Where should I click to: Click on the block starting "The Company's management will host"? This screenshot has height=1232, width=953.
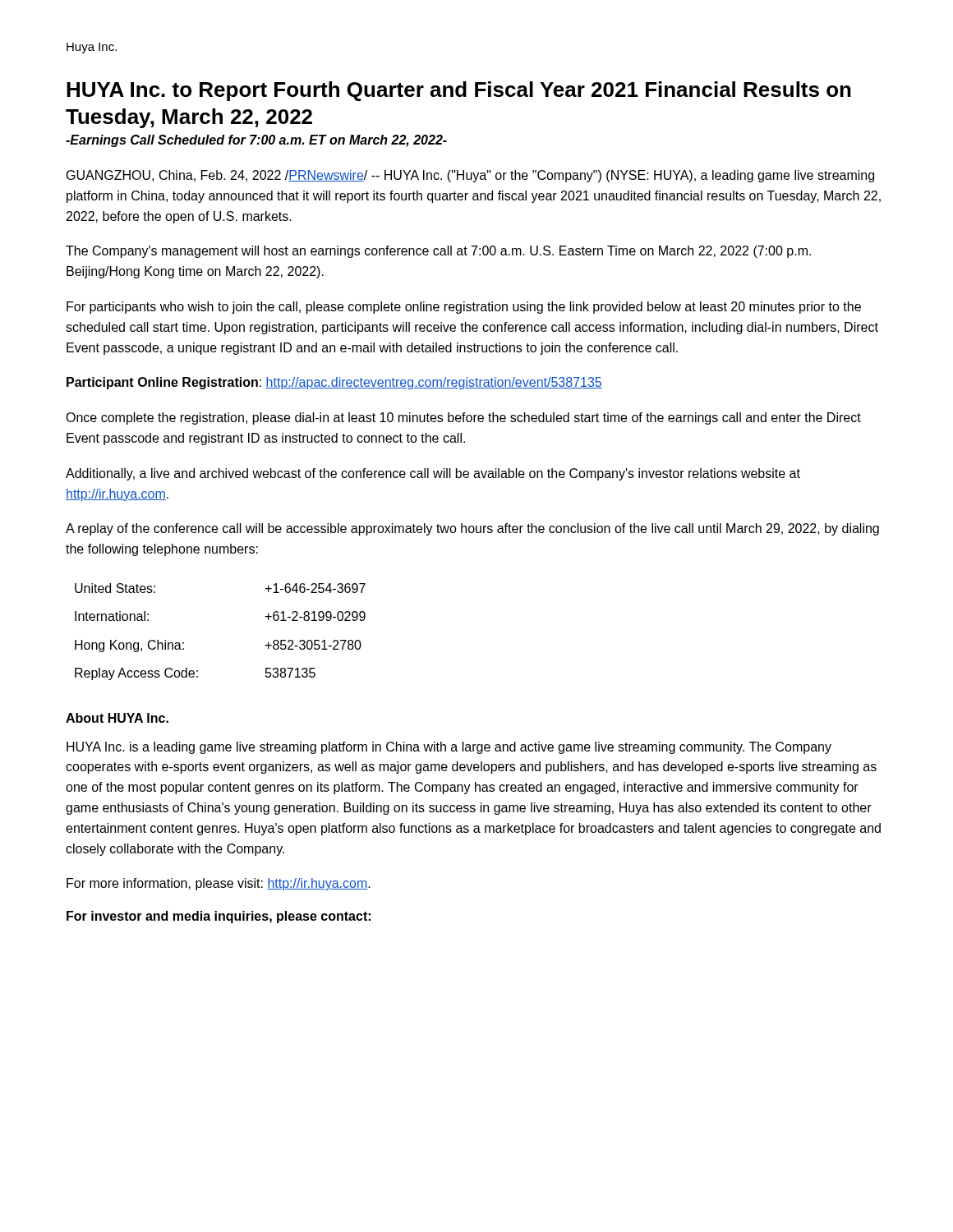[439, 261]
